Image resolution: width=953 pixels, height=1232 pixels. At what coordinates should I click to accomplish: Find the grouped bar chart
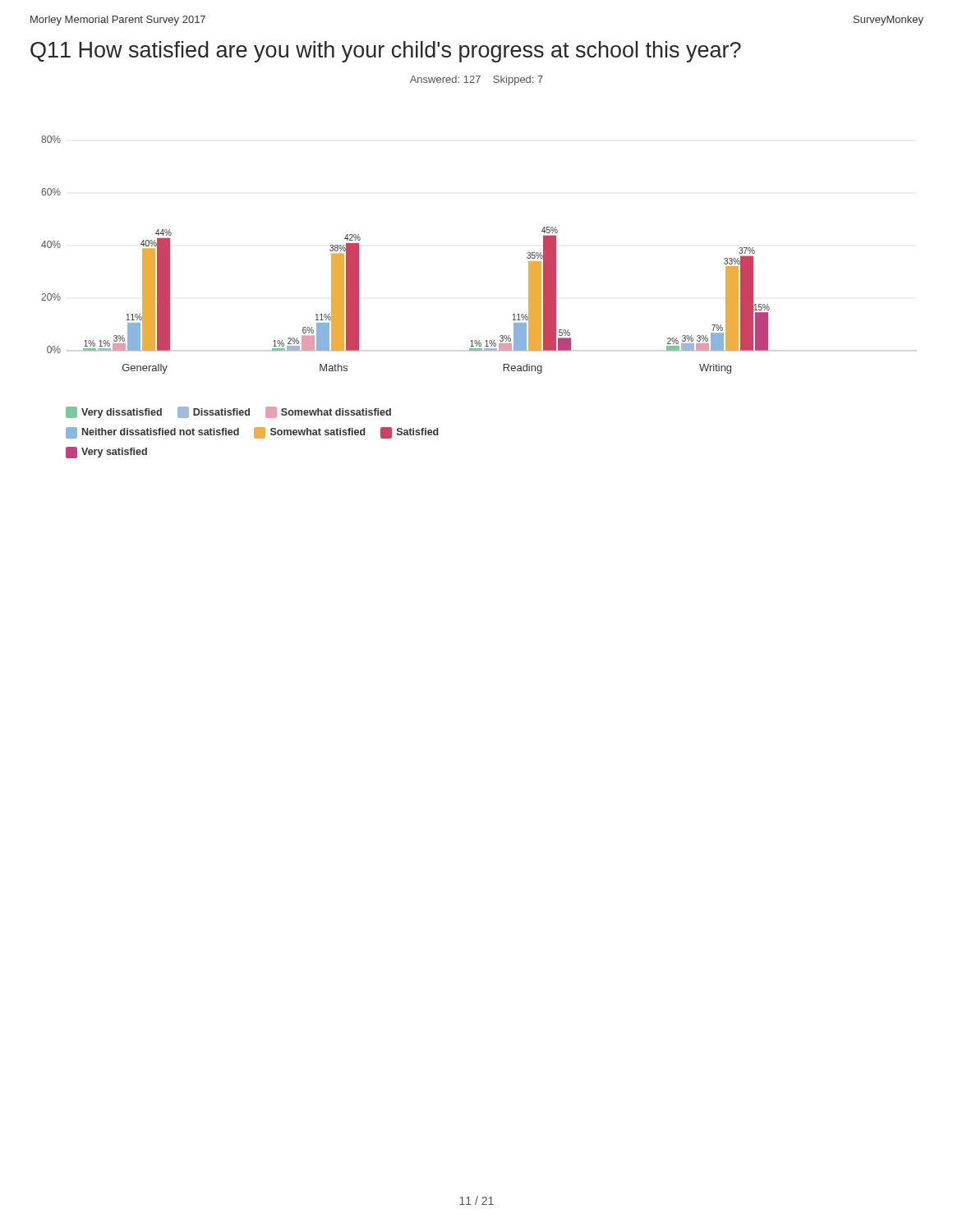[x=476, y=245]
